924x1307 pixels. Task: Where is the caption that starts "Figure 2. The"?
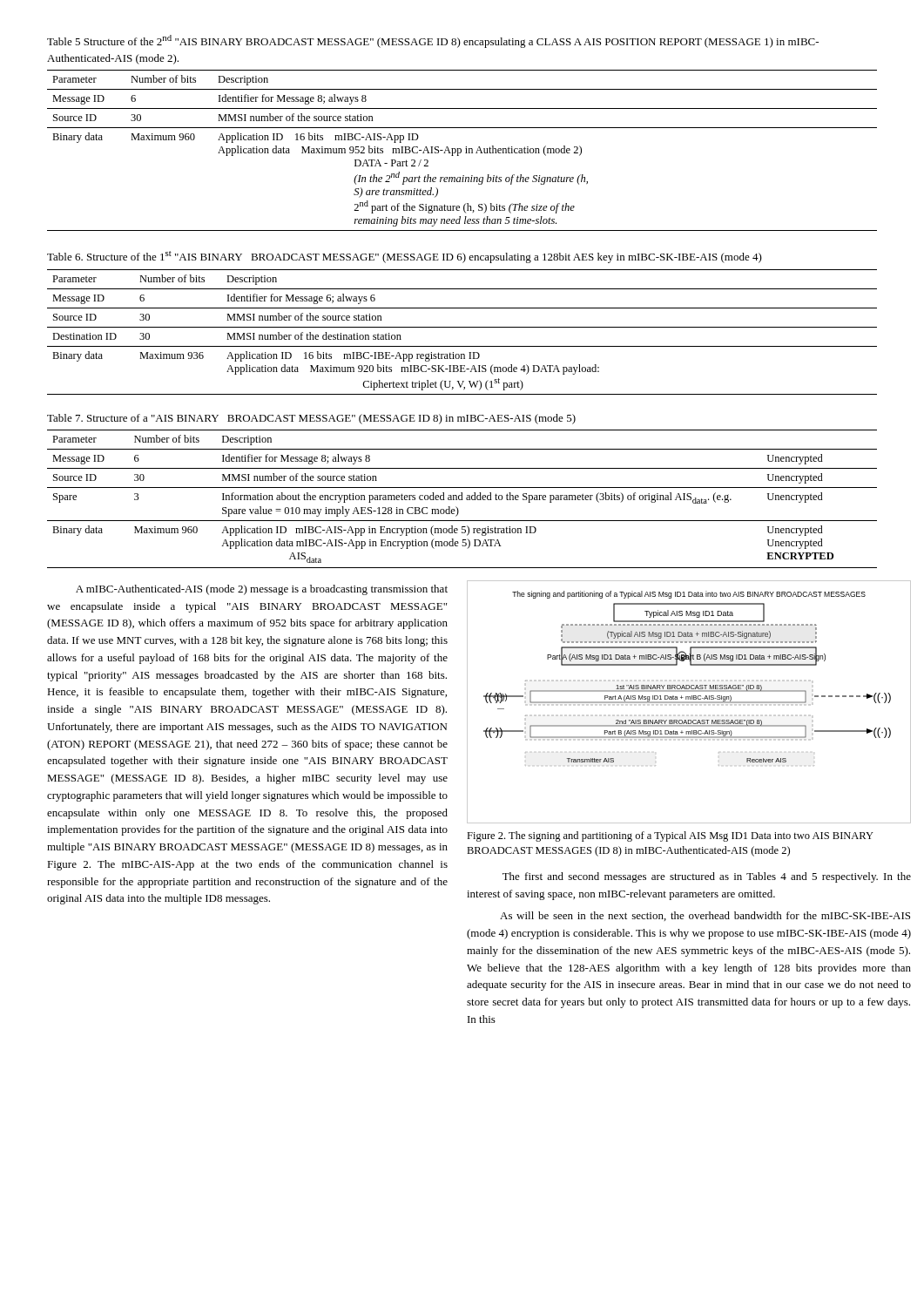[670, 843]
